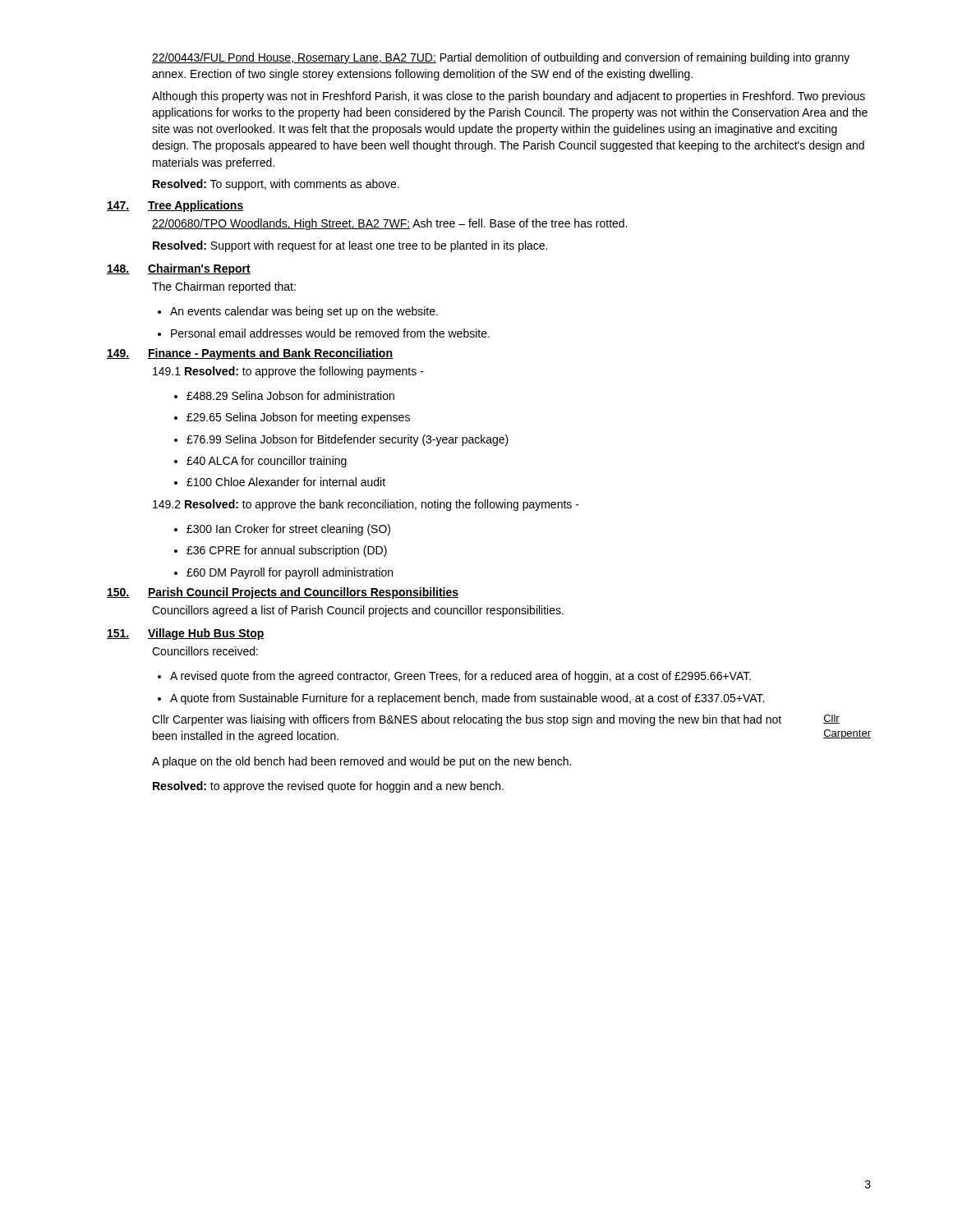Click the passage that begins "£100 Chloe Alexander for internal"
The image size is (953, 1232).
[x=280, y=482]
